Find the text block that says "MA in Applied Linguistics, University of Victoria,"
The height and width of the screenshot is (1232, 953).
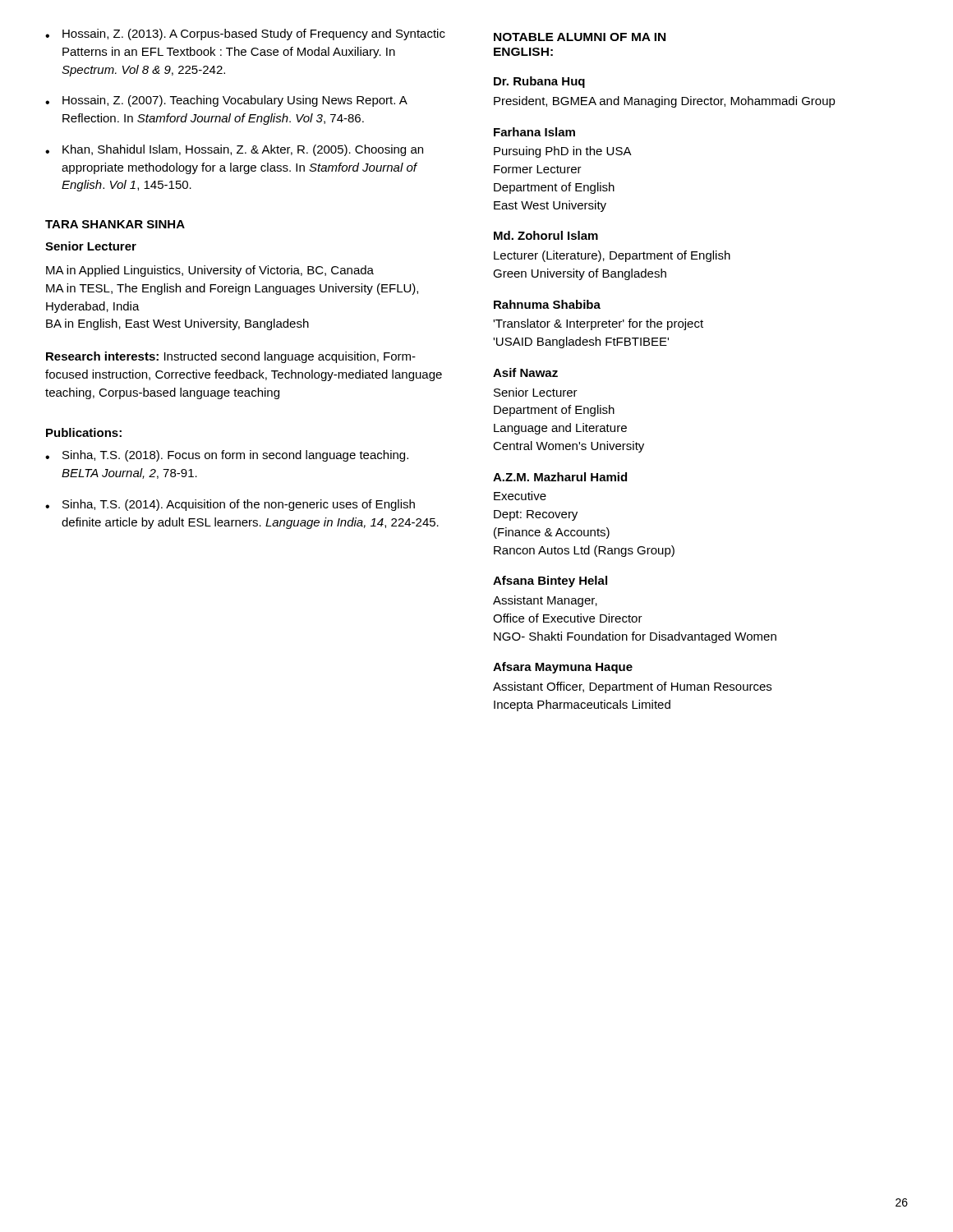[232, 297]
